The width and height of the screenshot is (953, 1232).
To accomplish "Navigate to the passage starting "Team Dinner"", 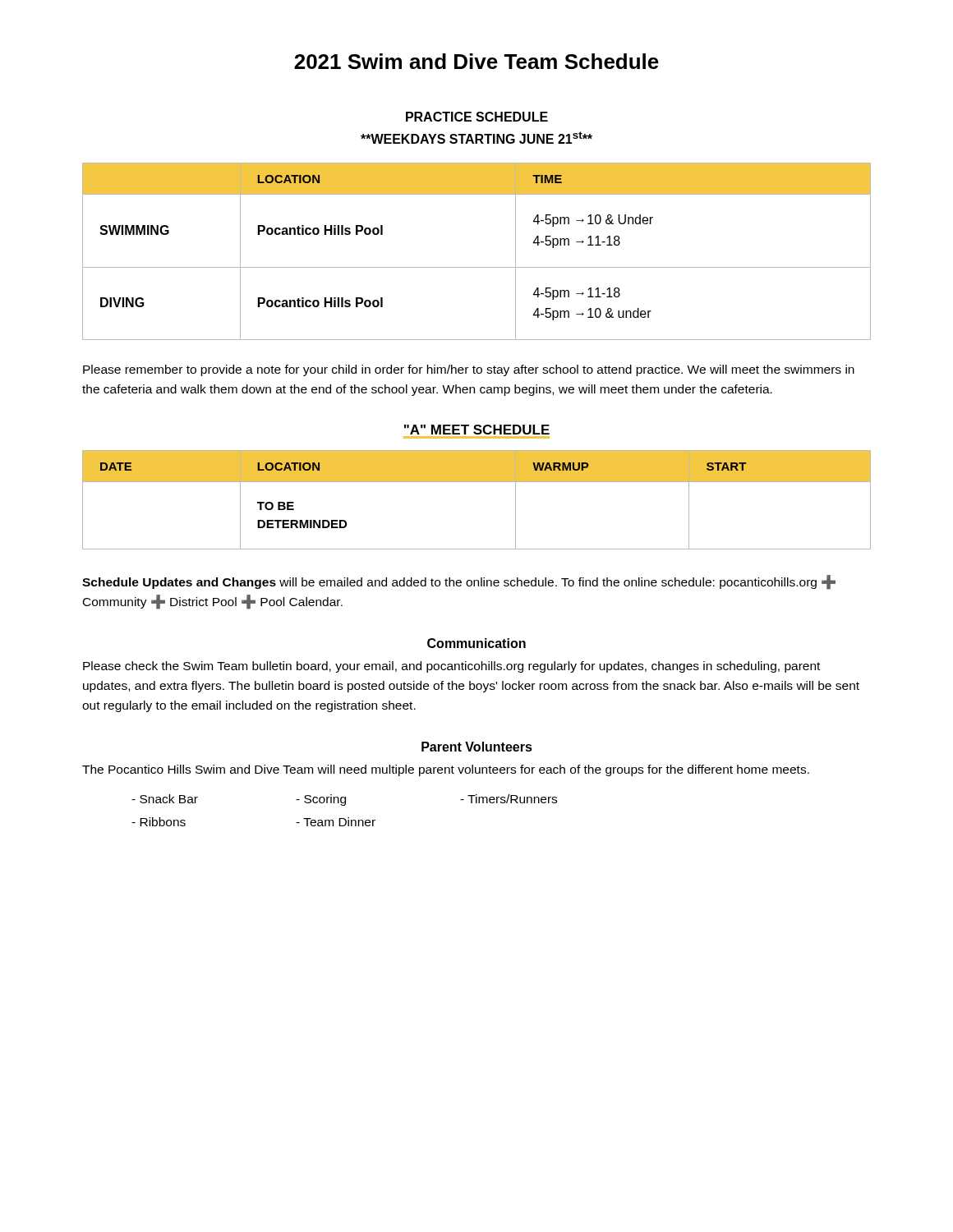I will [336, 821].
